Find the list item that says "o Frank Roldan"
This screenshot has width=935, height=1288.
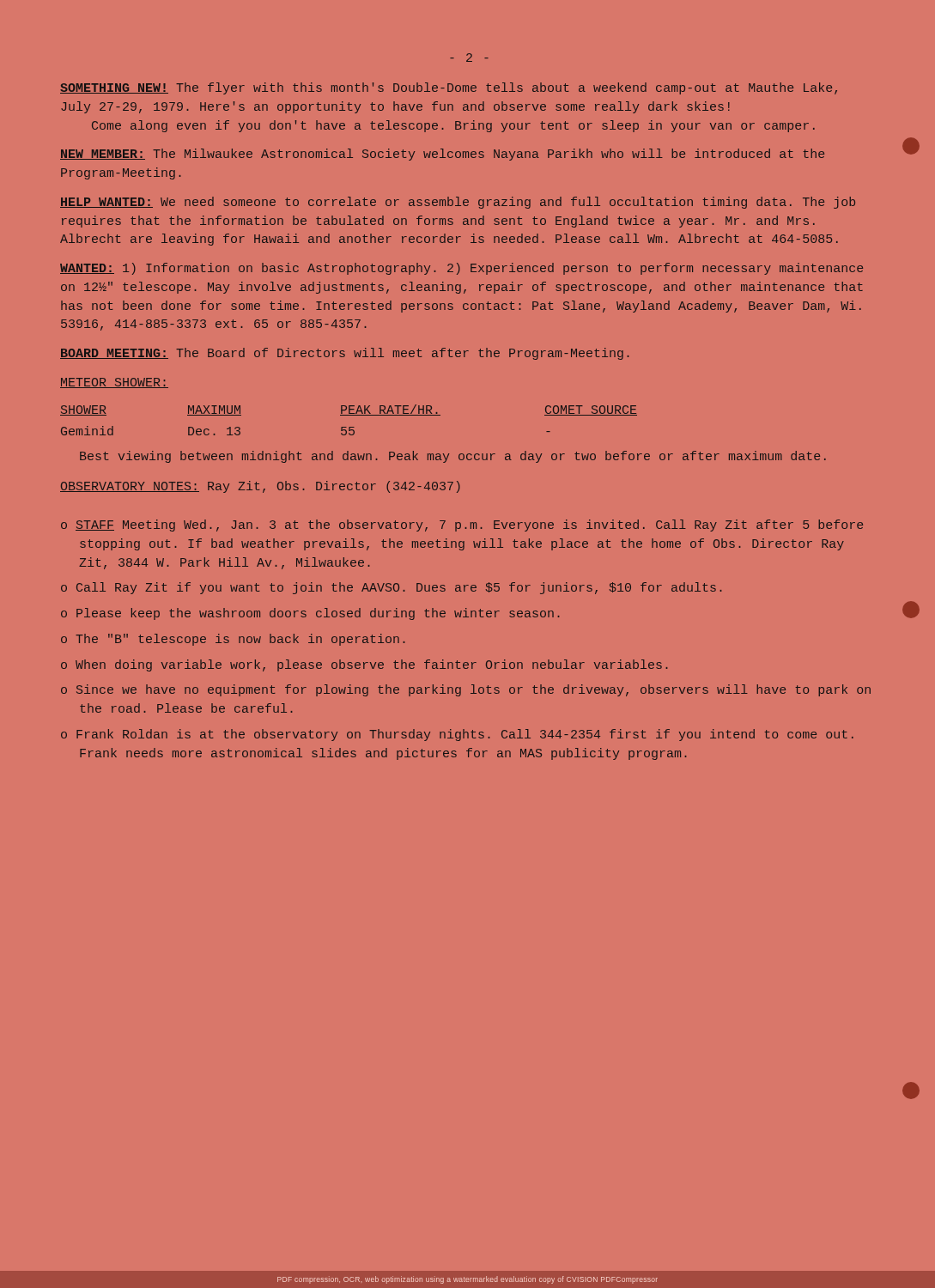coord(458,745)
